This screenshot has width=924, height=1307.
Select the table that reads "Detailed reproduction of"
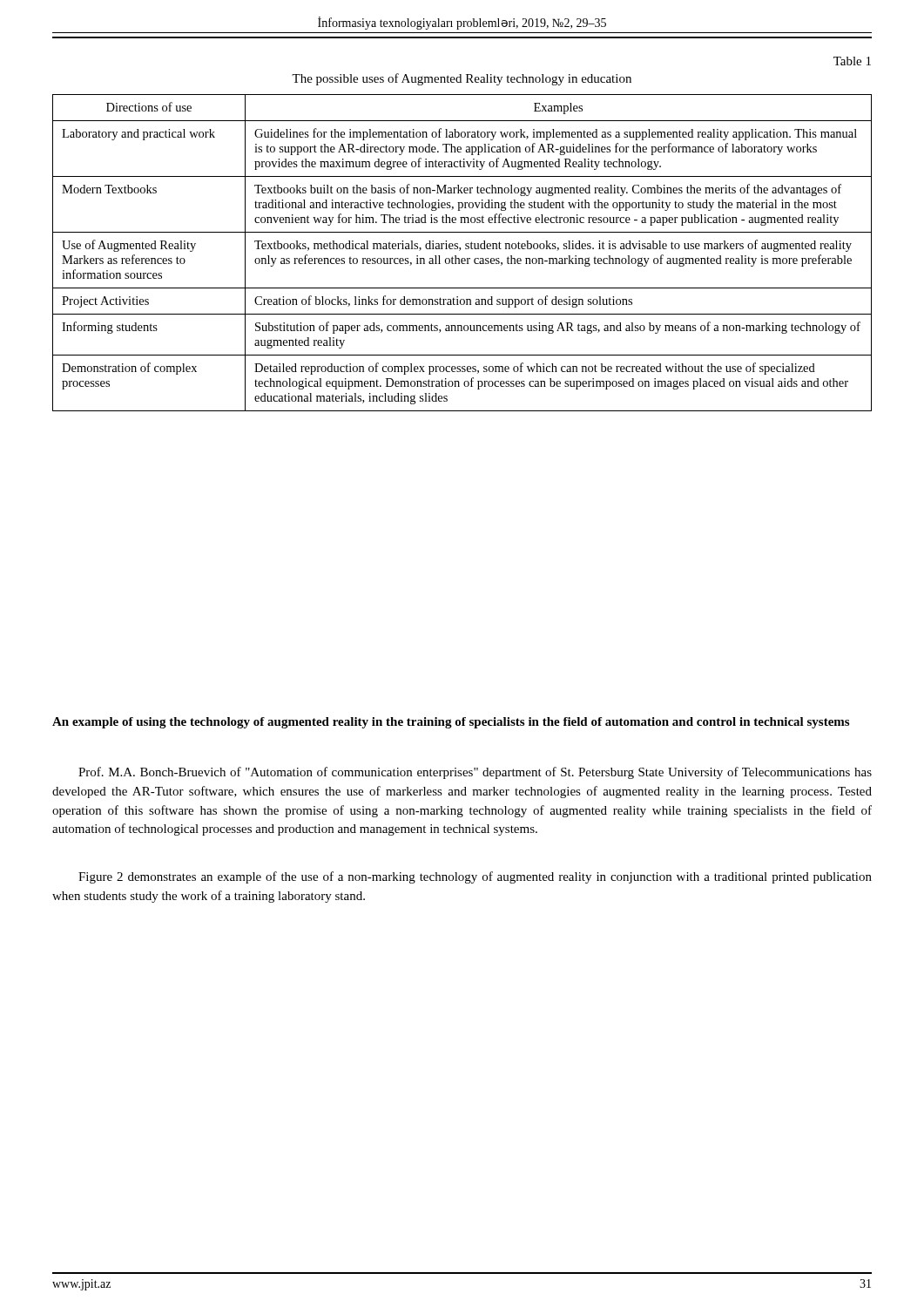[462, 253]
